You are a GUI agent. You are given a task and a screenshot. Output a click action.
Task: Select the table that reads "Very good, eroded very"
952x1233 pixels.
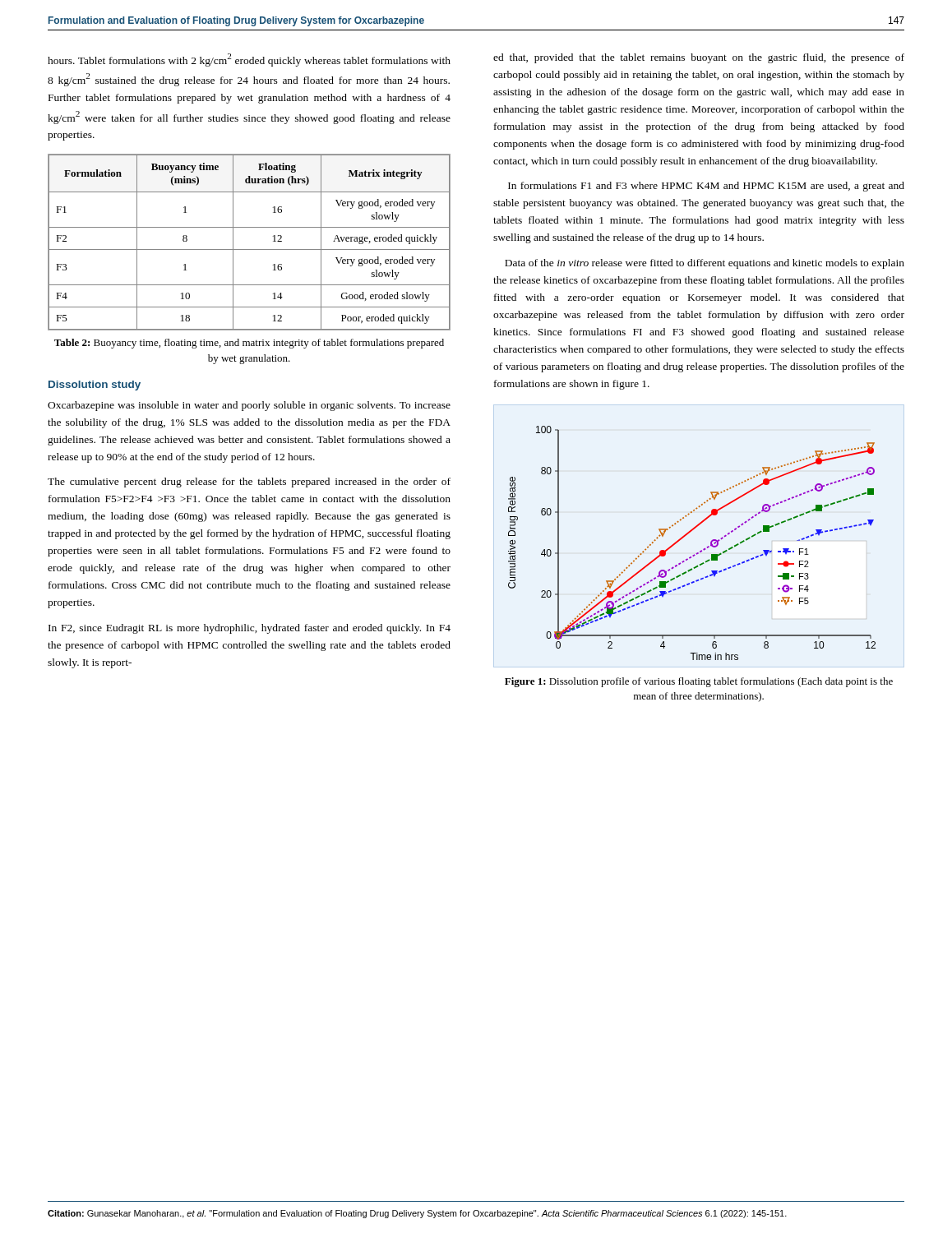pyautogui.click(x=249, y=242)
